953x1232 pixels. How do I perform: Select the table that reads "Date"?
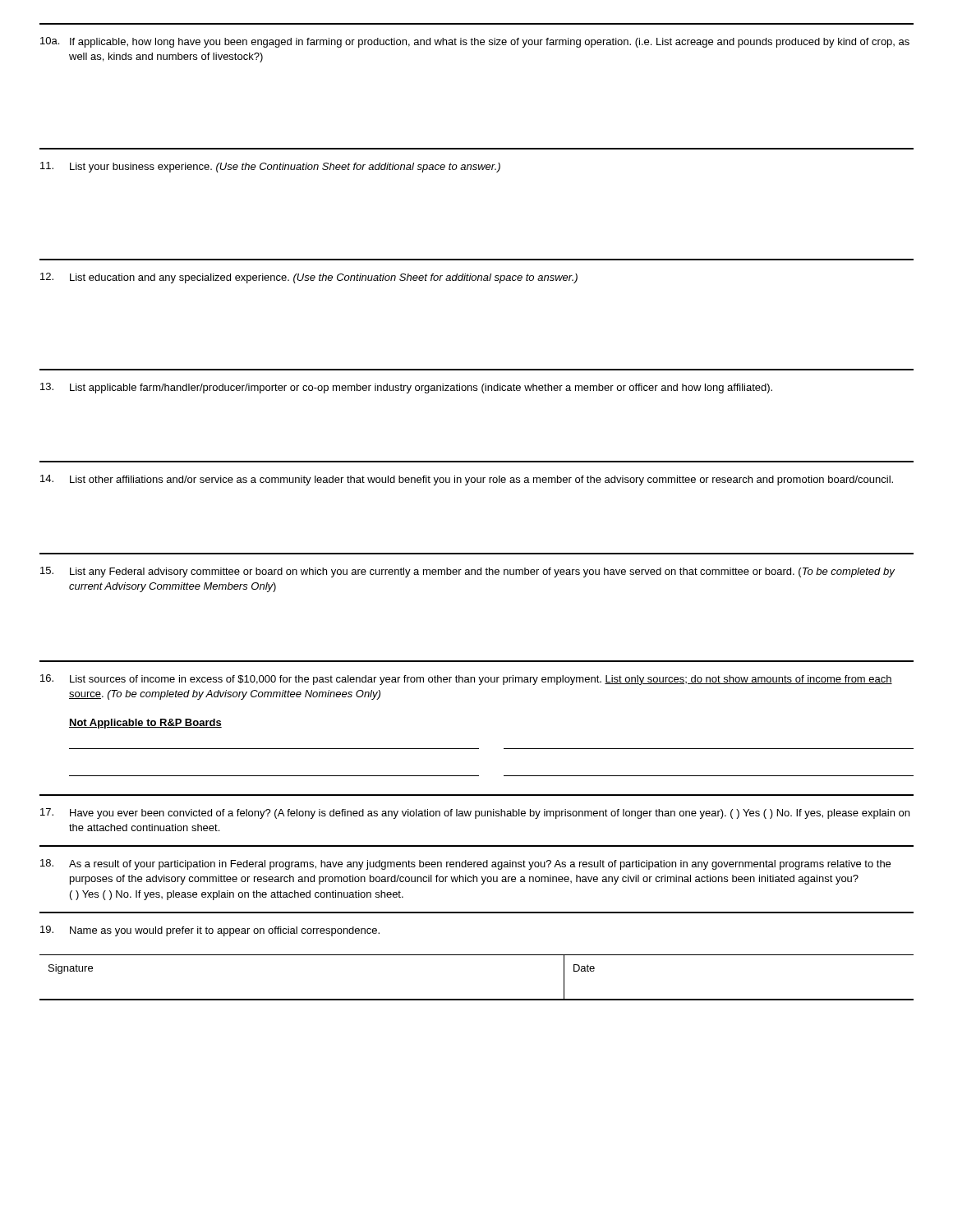[476, 977]
